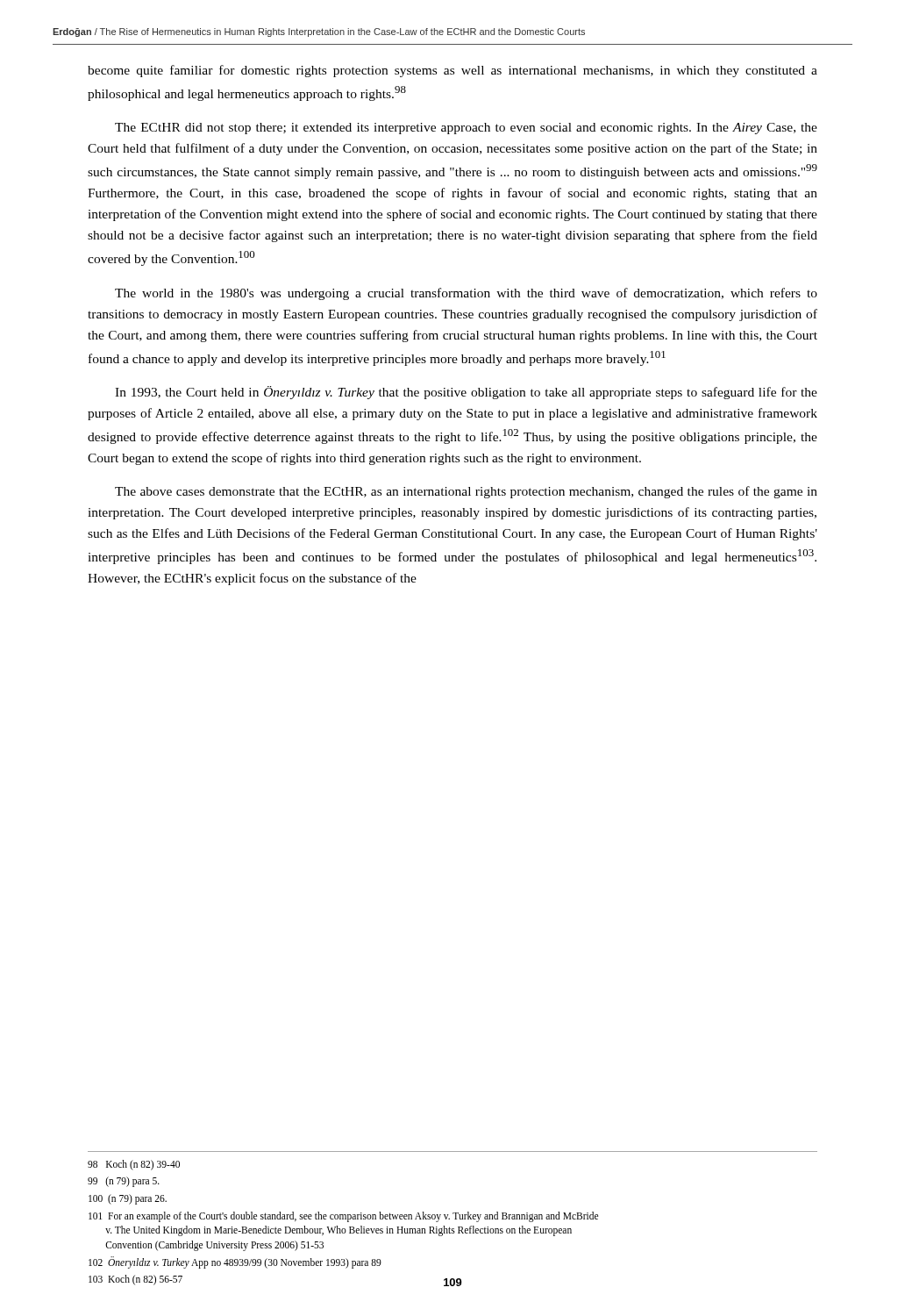Image resolution: width=905 pixels, height=1316 pixels.
Task: Navigate to the passage starting "become quite familiar for domestic rights protection systems"
Action: pos(452,82)
